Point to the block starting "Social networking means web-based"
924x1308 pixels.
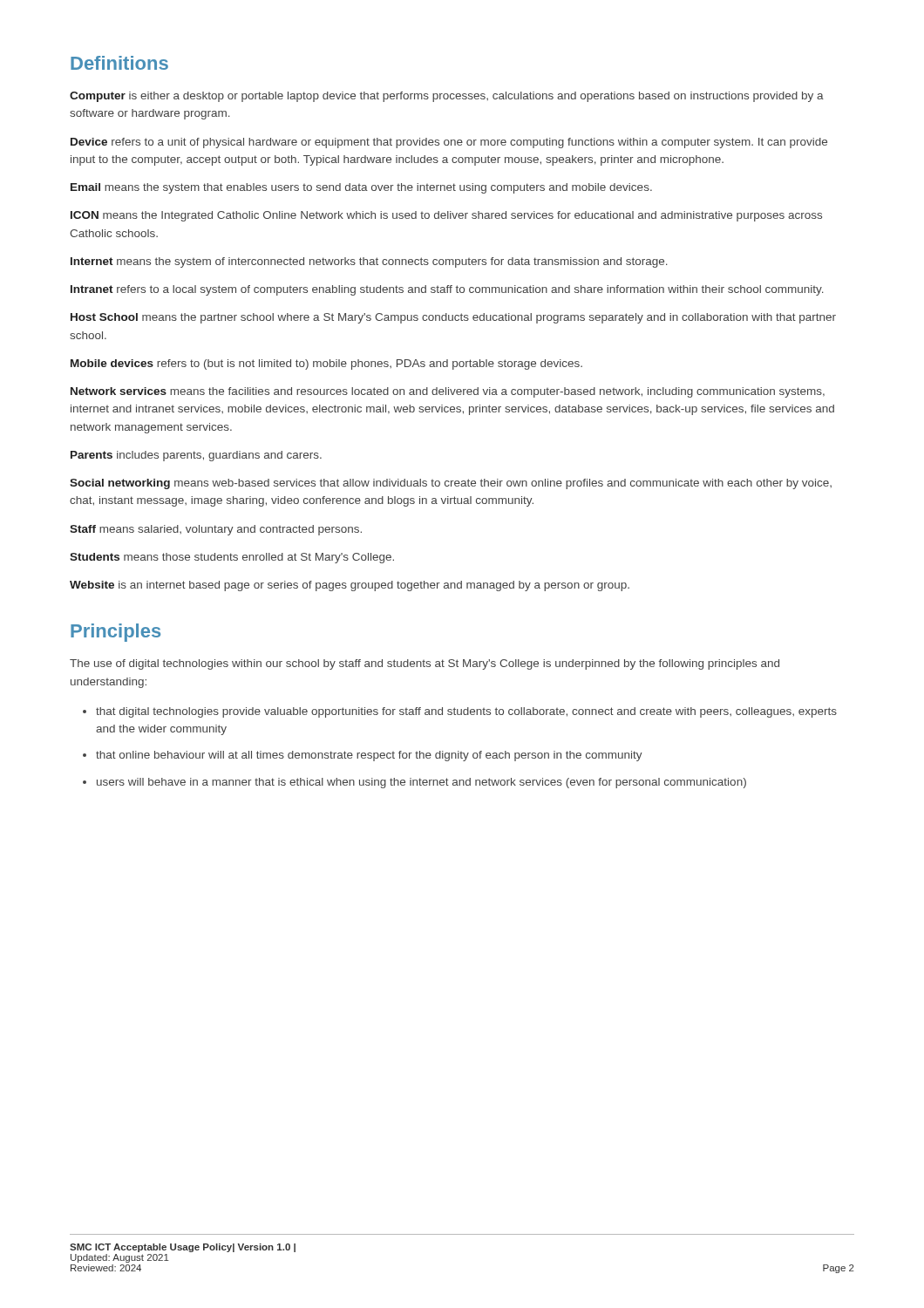451,491
